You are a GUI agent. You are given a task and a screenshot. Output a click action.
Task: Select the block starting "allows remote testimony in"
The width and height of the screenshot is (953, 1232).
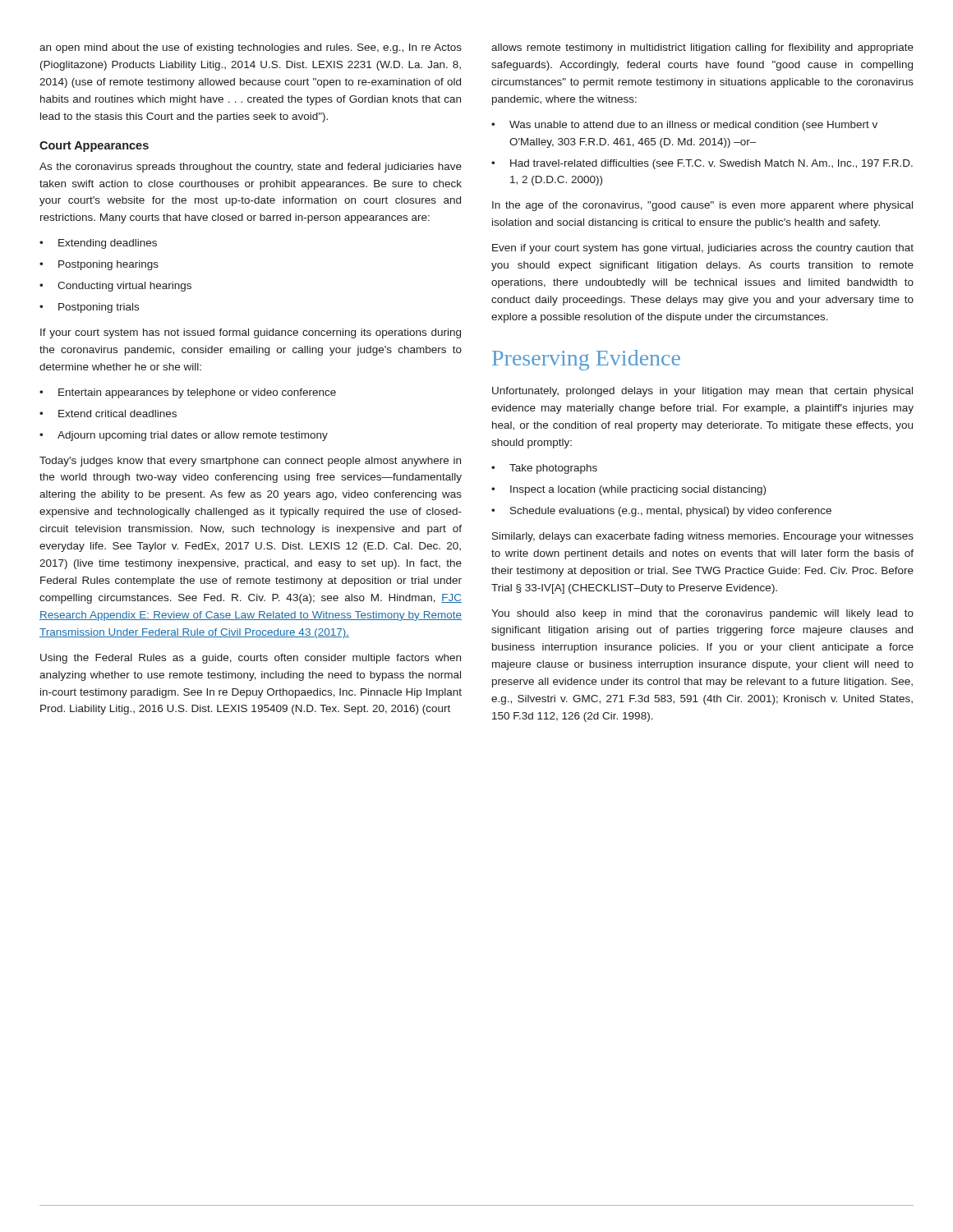[702, 74]
